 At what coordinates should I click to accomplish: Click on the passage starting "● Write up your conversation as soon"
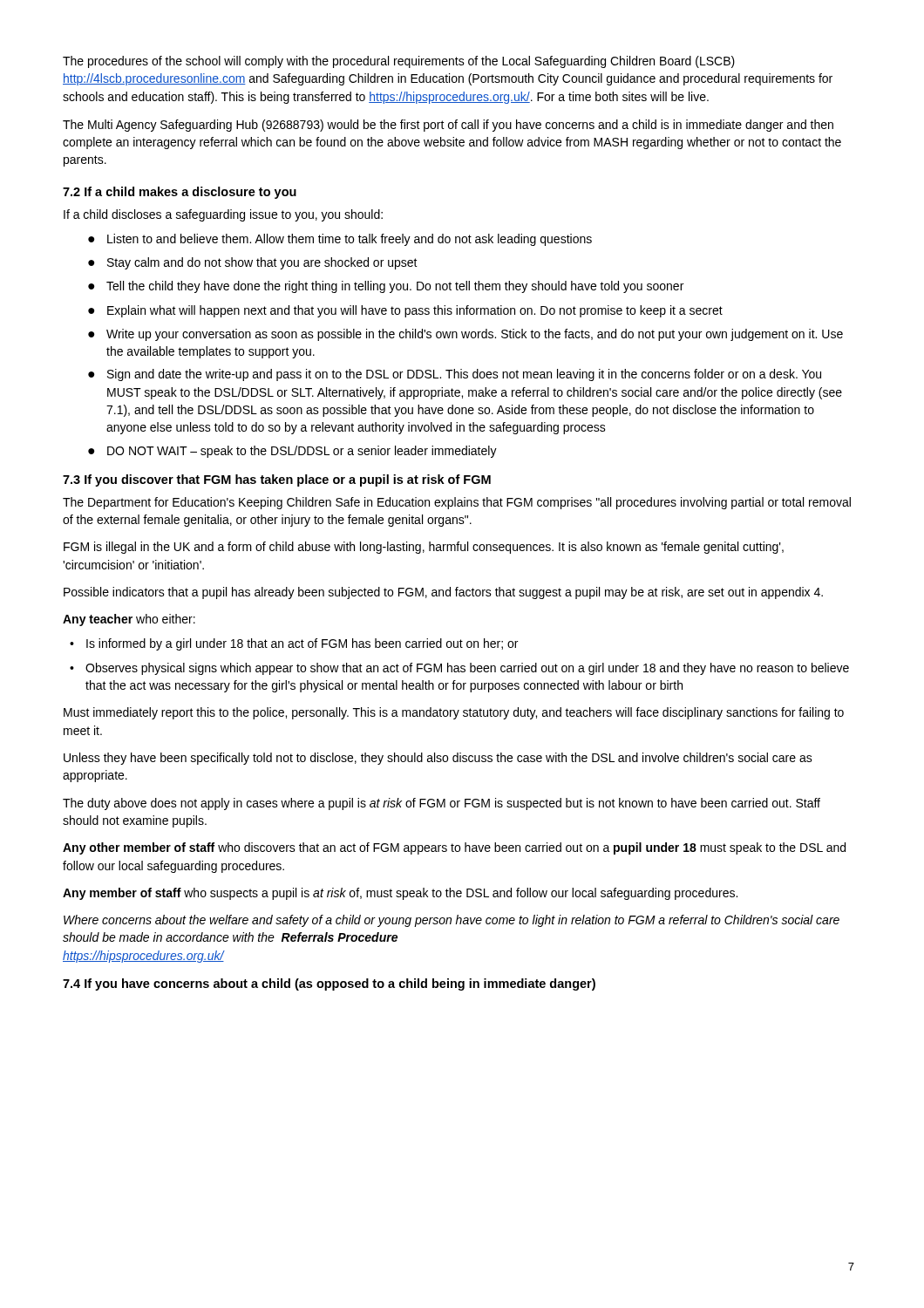click(471, 343)
